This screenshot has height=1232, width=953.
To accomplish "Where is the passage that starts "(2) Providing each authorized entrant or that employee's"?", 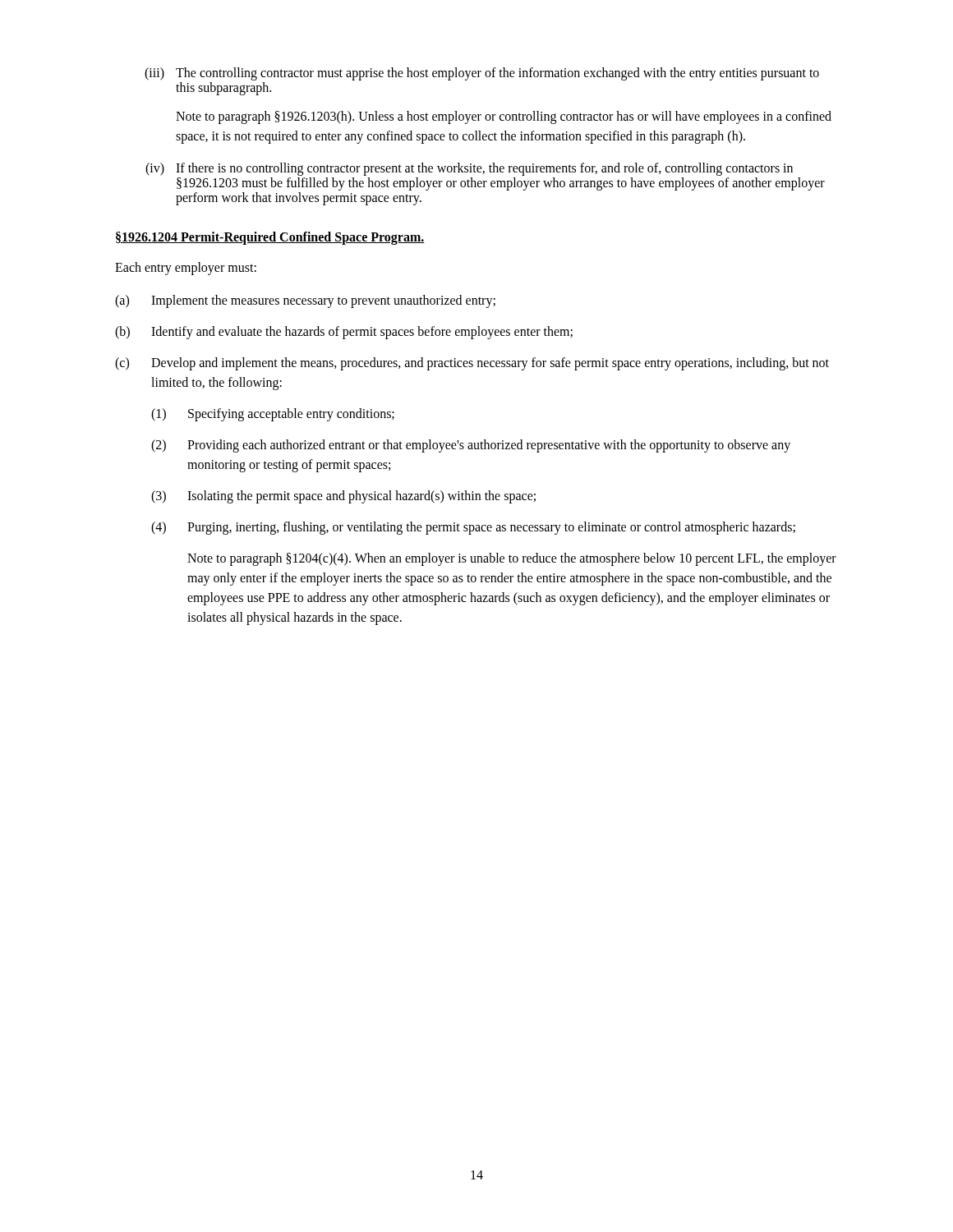I will [495, 455].
